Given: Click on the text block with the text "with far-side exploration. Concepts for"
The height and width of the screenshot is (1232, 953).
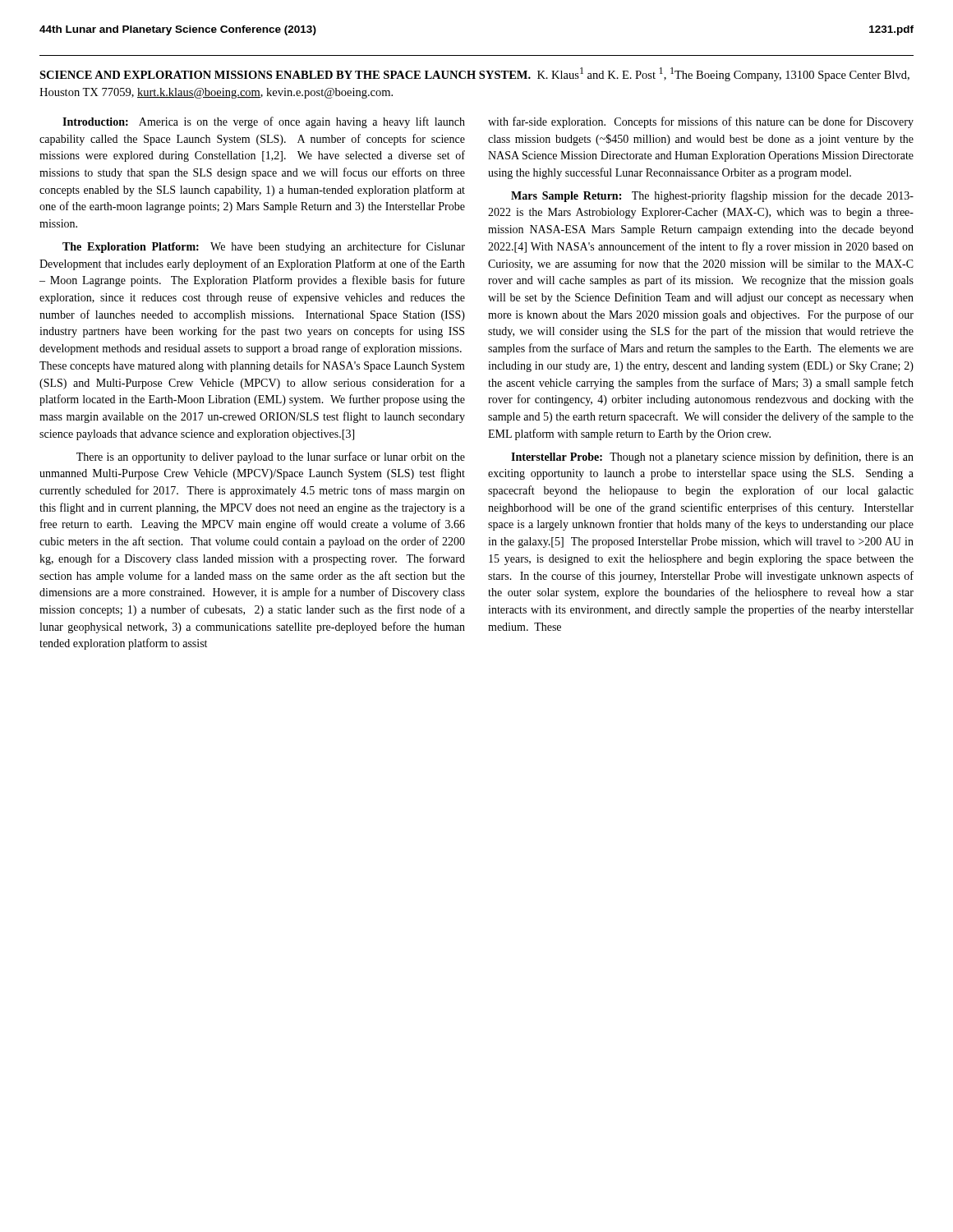Looking at the screenshot, I should [701, 147].
